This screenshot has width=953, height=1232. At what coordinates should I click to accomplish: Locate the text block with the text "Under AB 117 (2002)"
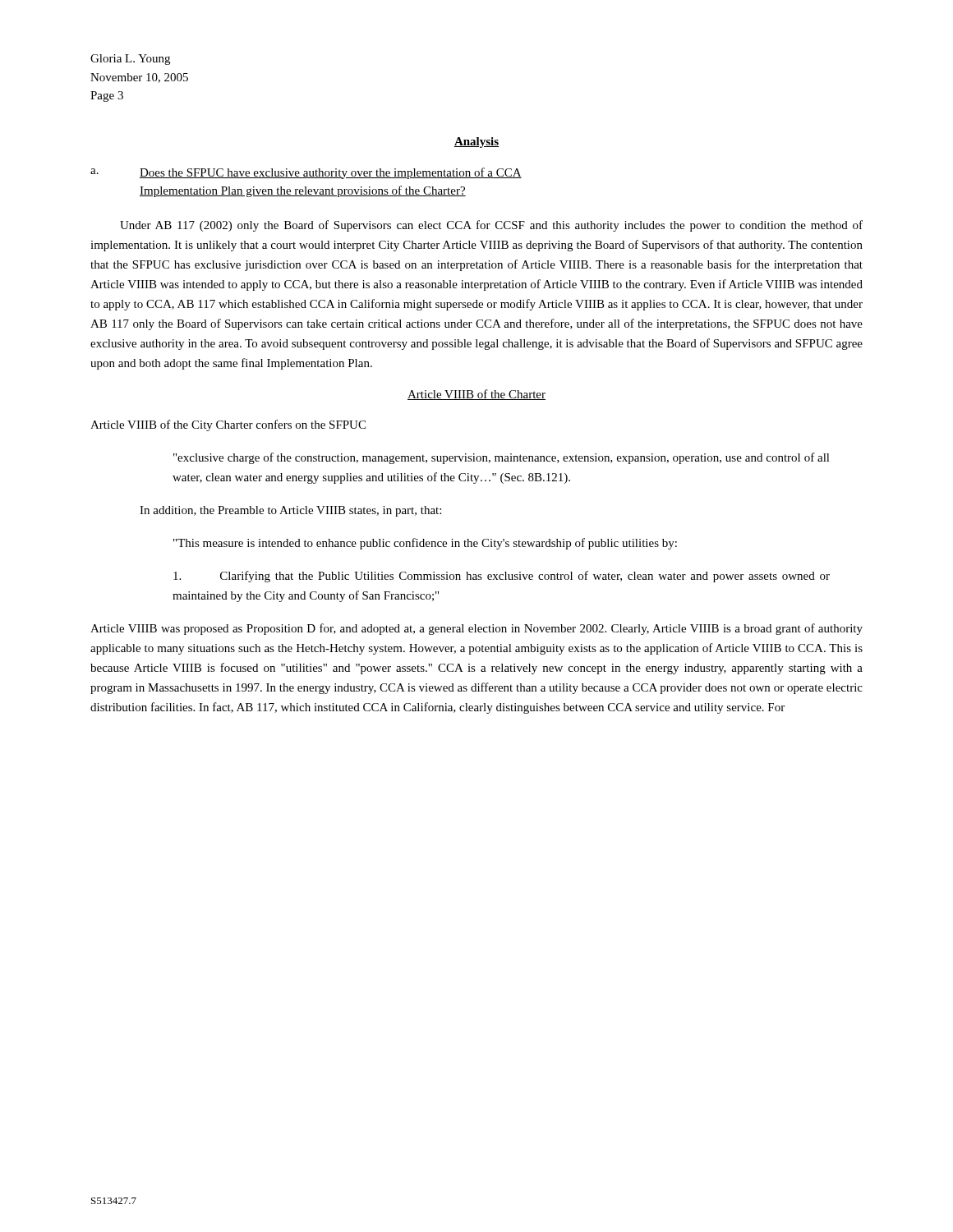click(476, 294)
